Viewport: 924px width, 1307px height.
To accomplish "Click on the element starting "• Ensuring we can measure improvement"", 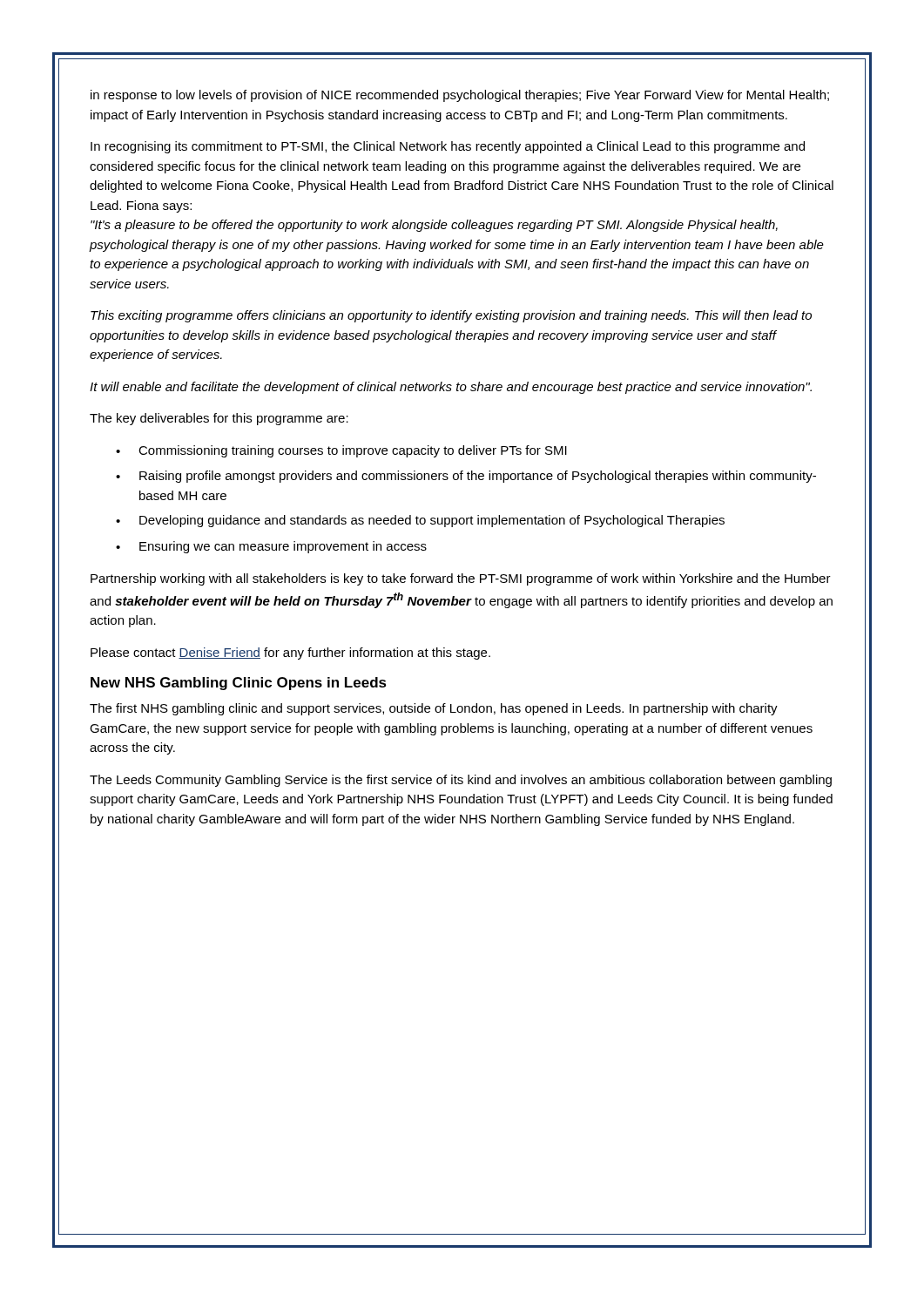I will pyautogui.click(x=271, y=547).
